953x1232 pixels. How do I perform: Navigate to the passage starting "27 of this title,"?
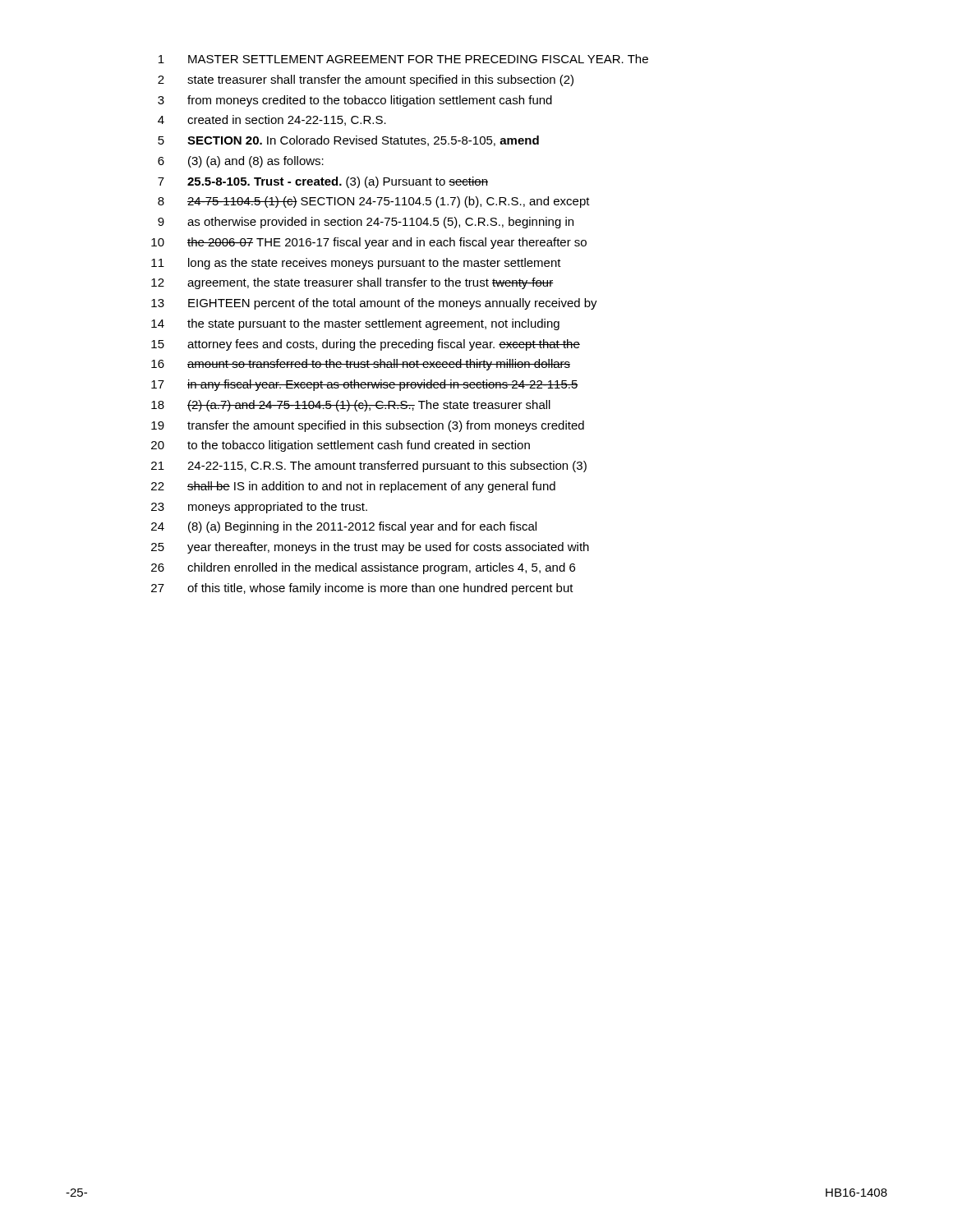(505, 588)
